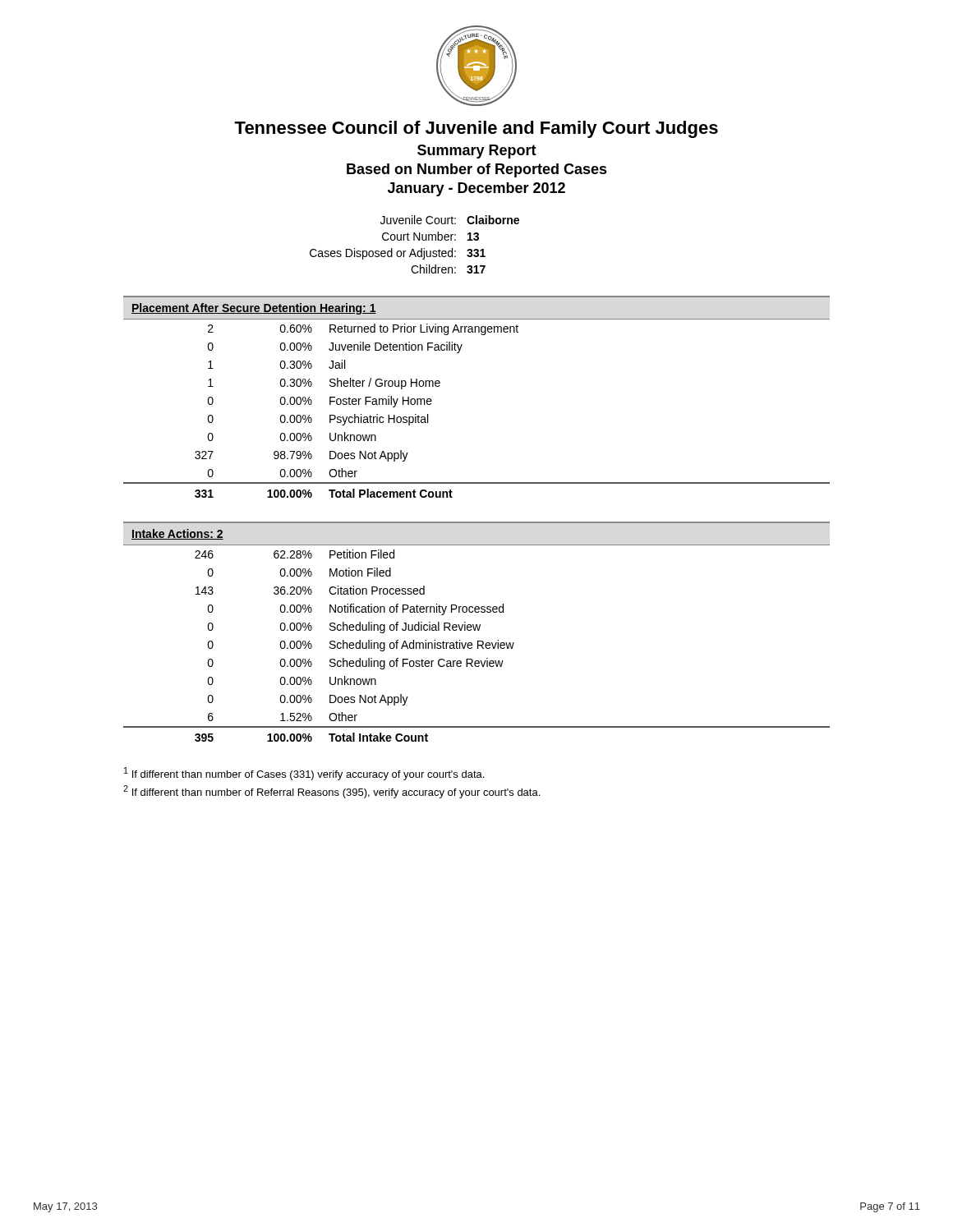The image size is (953, 1232).
Task: Find the footnote with the text "2 If different than number of"
Action: [x=332, y=791]
